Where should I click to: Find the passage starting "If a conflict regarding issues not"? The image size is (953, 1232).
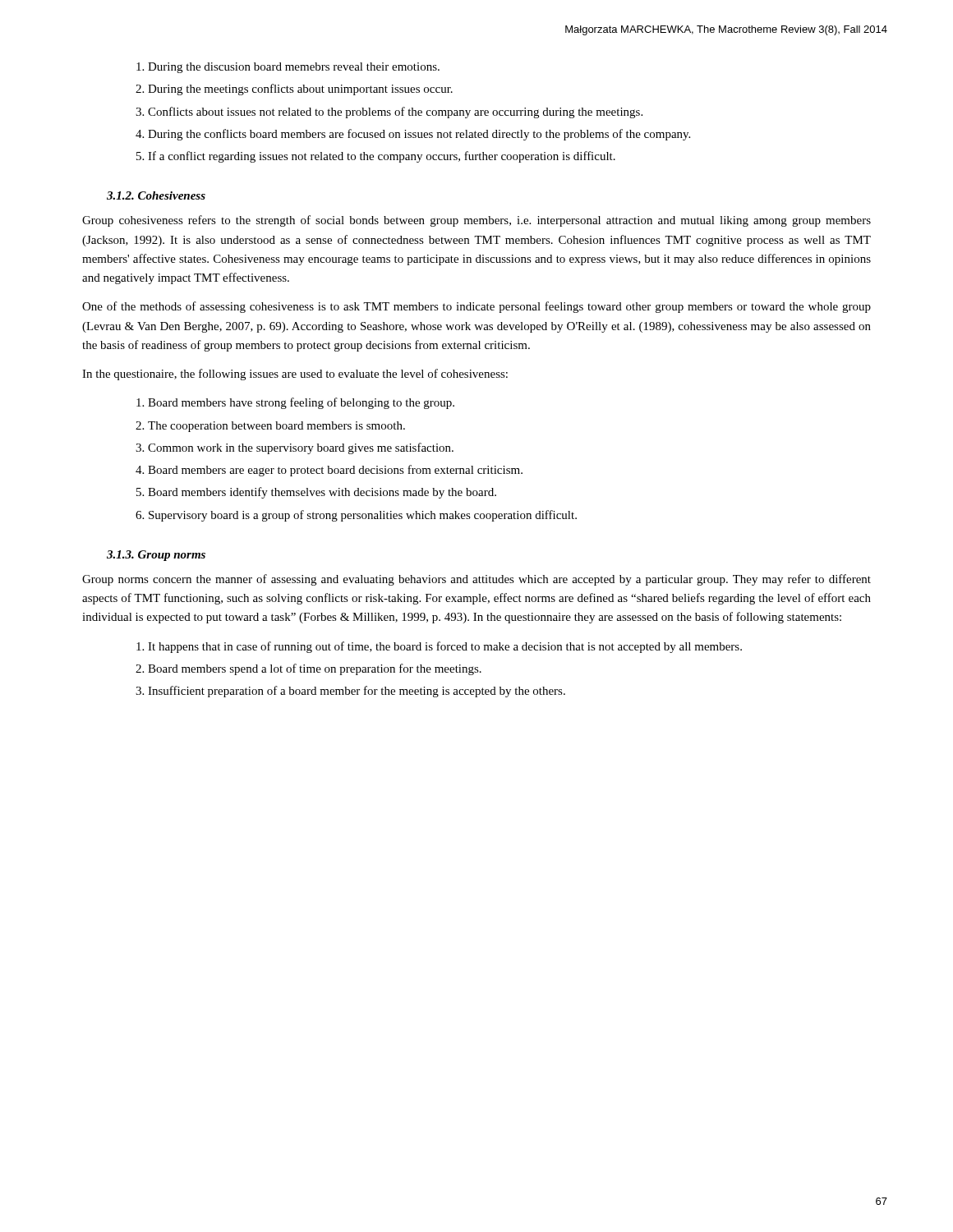[382, 156]
